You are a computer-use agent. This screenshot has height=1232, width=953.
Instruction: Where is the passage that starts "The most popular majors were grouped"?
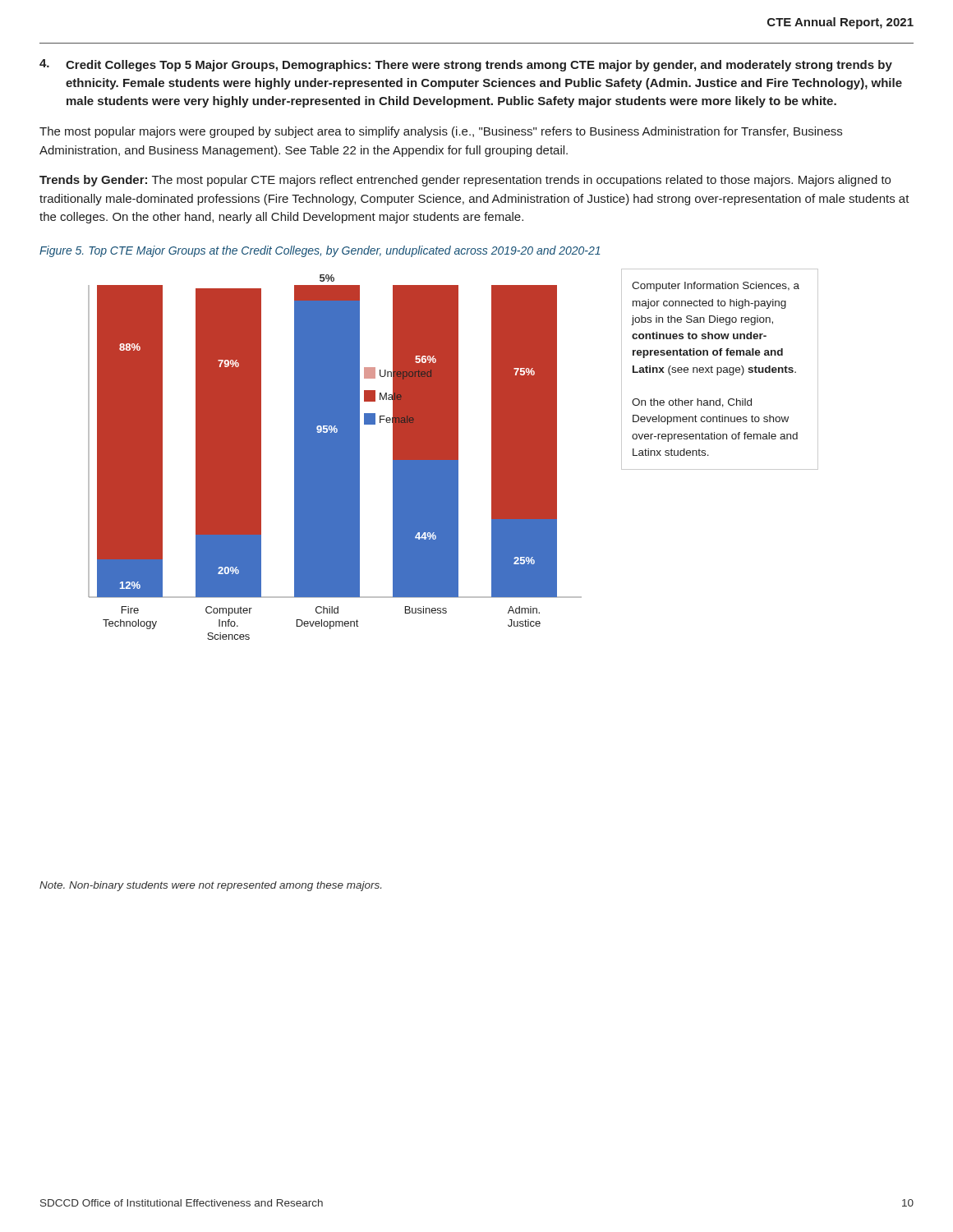point(441,140)
